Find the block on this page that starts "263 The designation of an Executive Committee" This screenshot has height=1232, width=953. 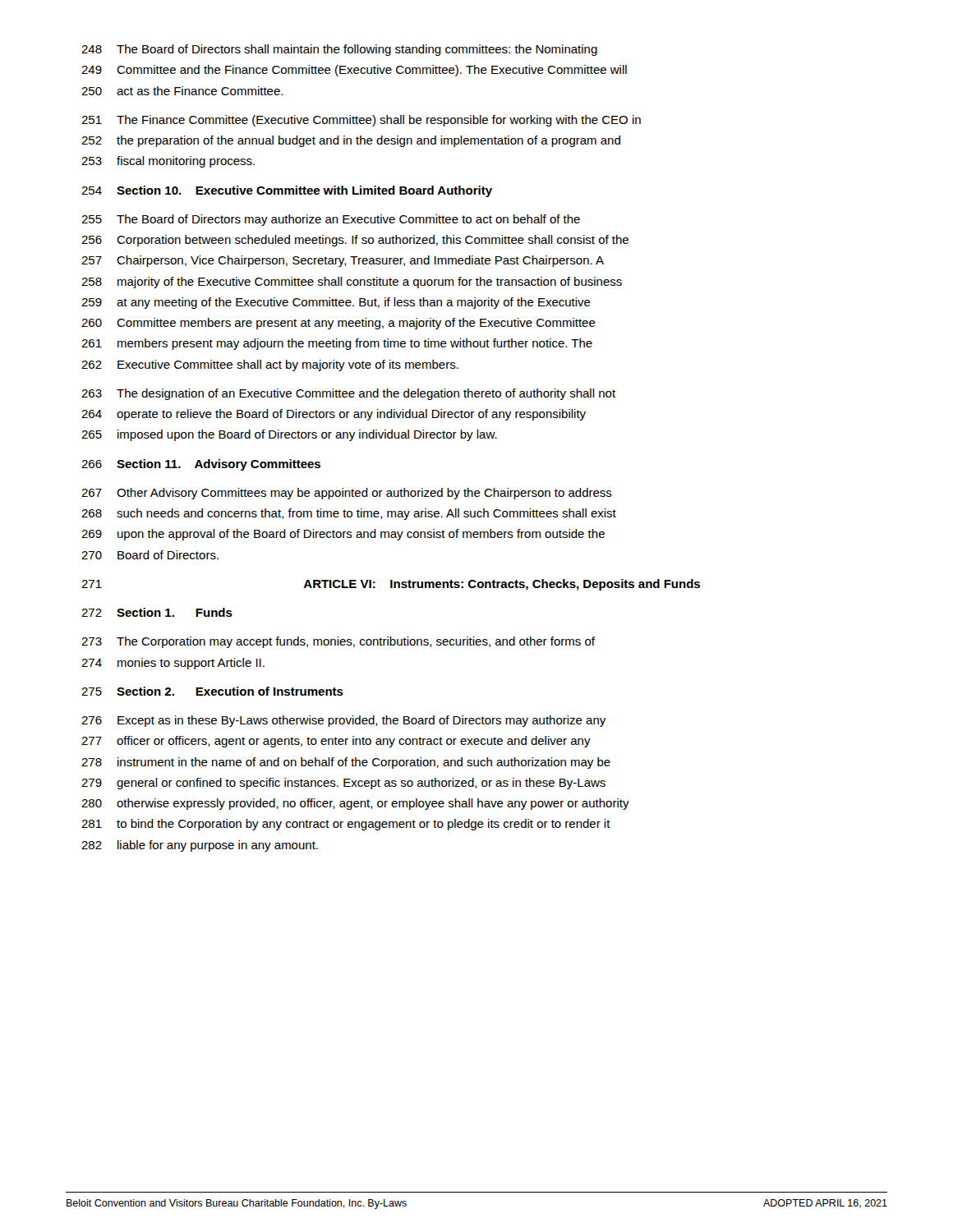(476, 393)
